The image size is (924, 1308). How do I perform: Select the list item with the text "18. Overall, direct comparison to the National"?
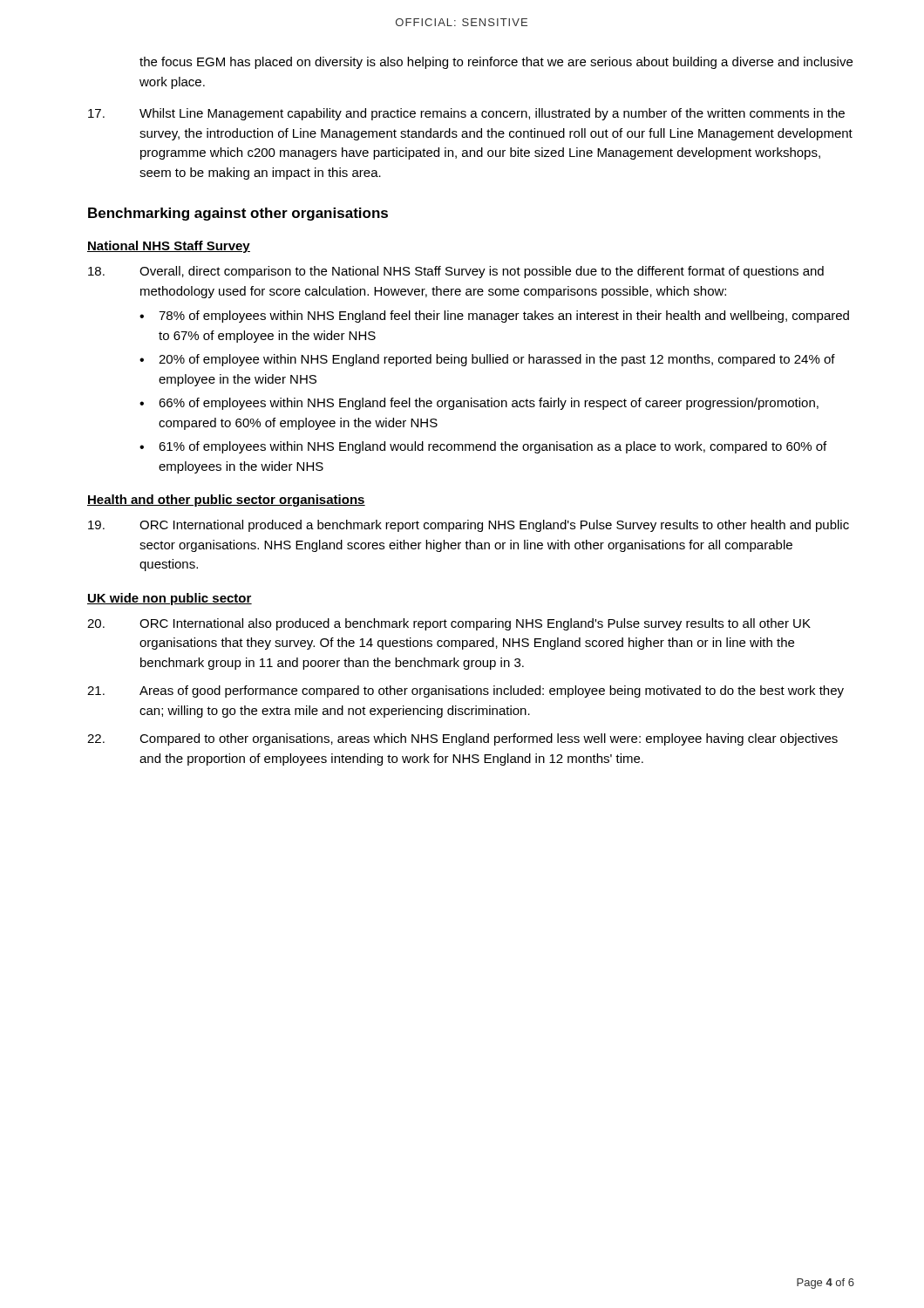coord(471,369)
